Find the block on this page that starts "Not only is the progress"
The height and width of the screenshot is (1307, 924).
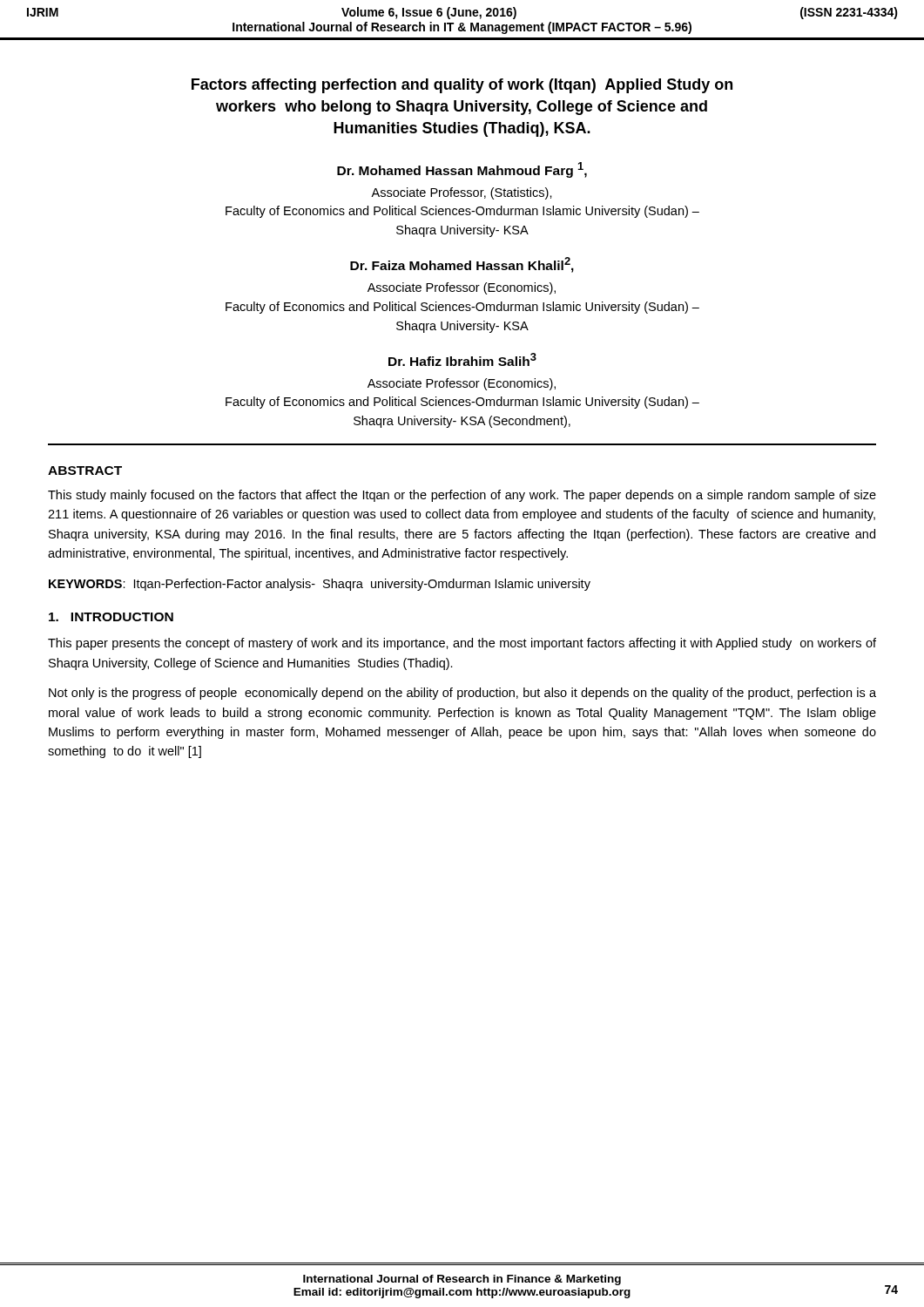(x=462, y=722)
